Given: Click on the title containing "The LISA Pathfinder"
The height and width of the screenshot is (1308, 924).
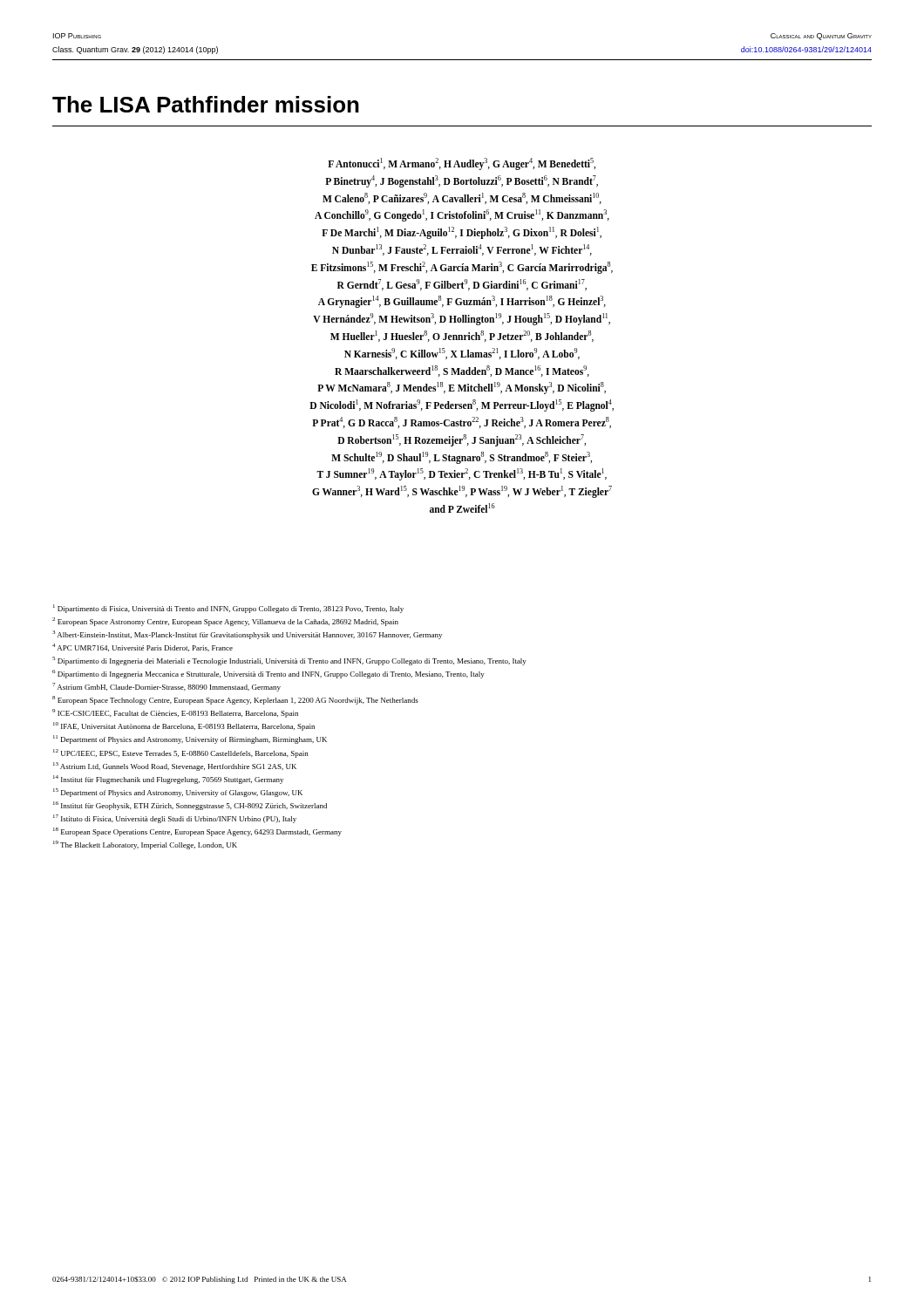Looking at the screenshot, I should [x=206, y=104].
